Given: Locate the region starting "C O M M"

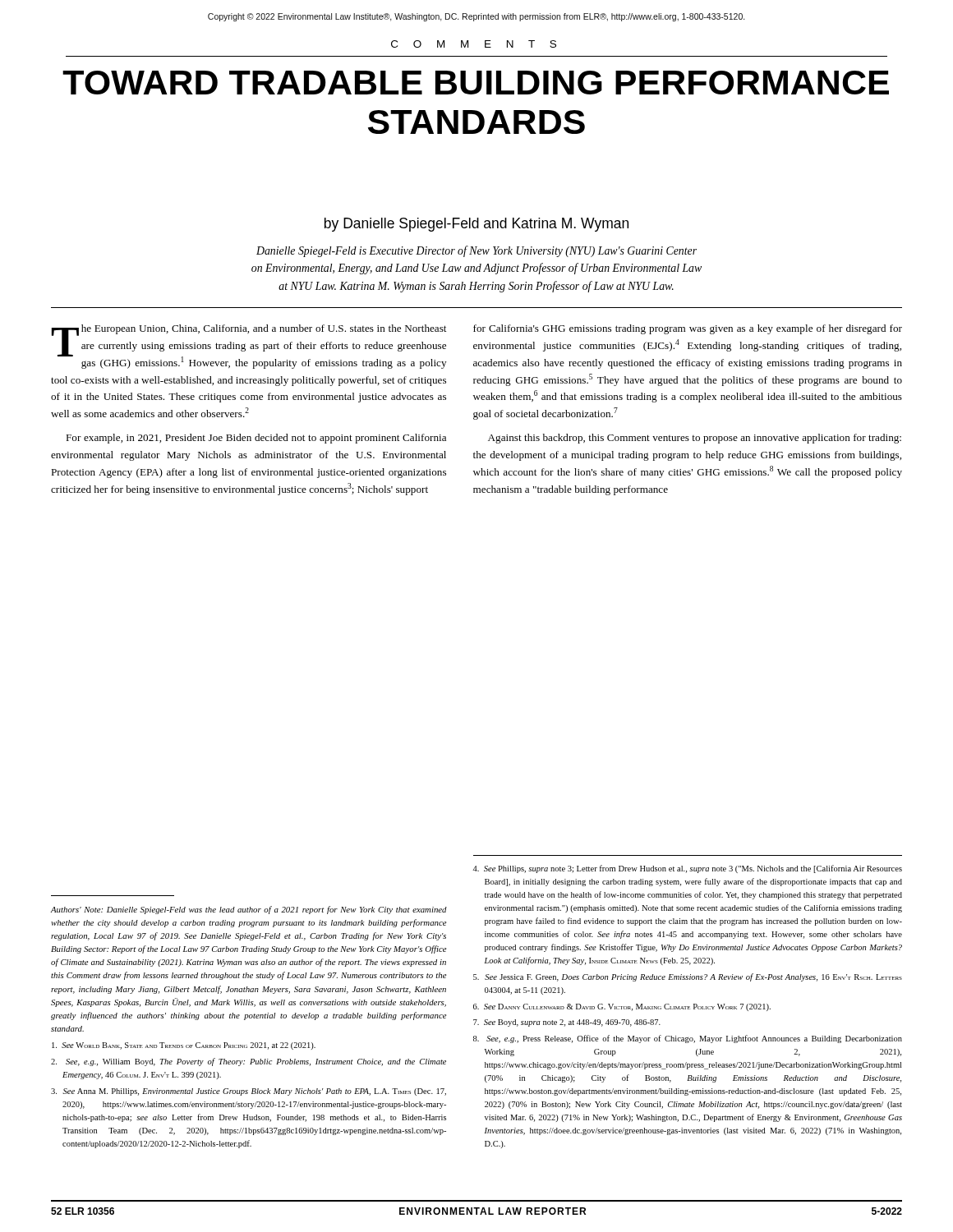Looking at the screenshot, I should point(476,44).
